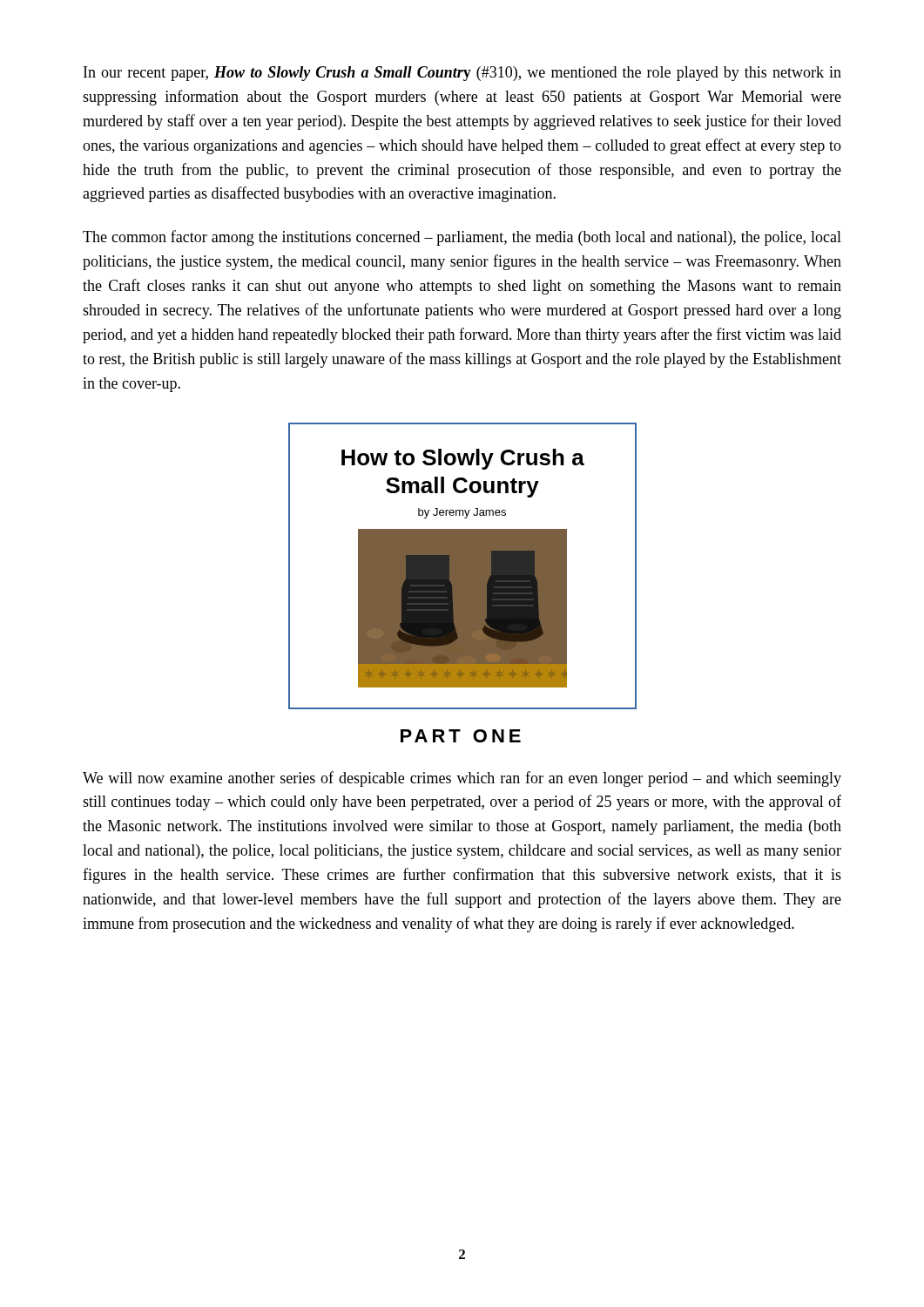Find the passage starting "In our recent paper,"
Screen dimensions: 1307x924
point(462,133)
